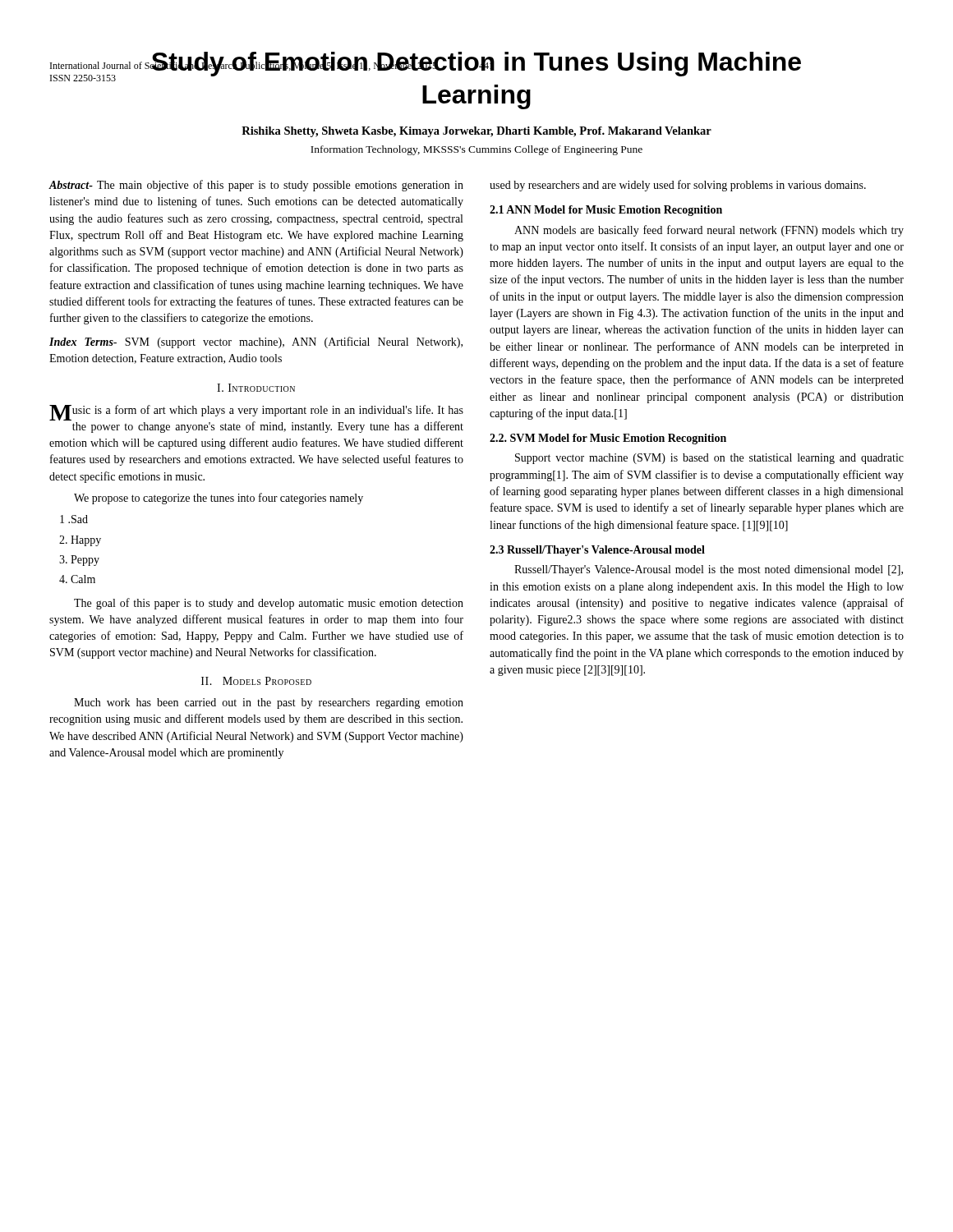
Task: Point to the block starting "used by researchers and are widely"
Action: [697, 186]
